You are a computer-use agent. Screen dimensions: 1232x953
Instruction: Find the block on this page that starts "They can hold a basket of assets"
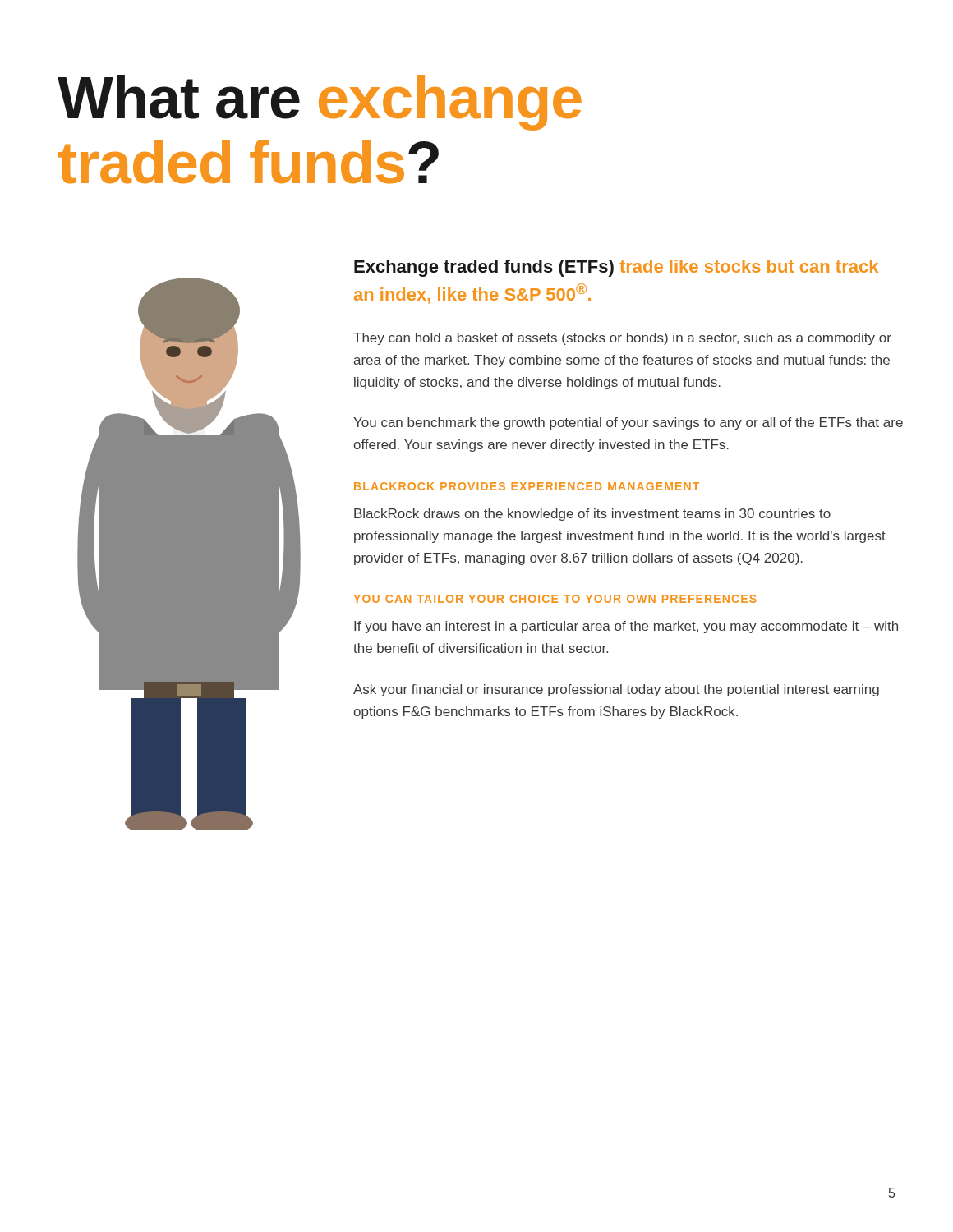pos(622,360)
